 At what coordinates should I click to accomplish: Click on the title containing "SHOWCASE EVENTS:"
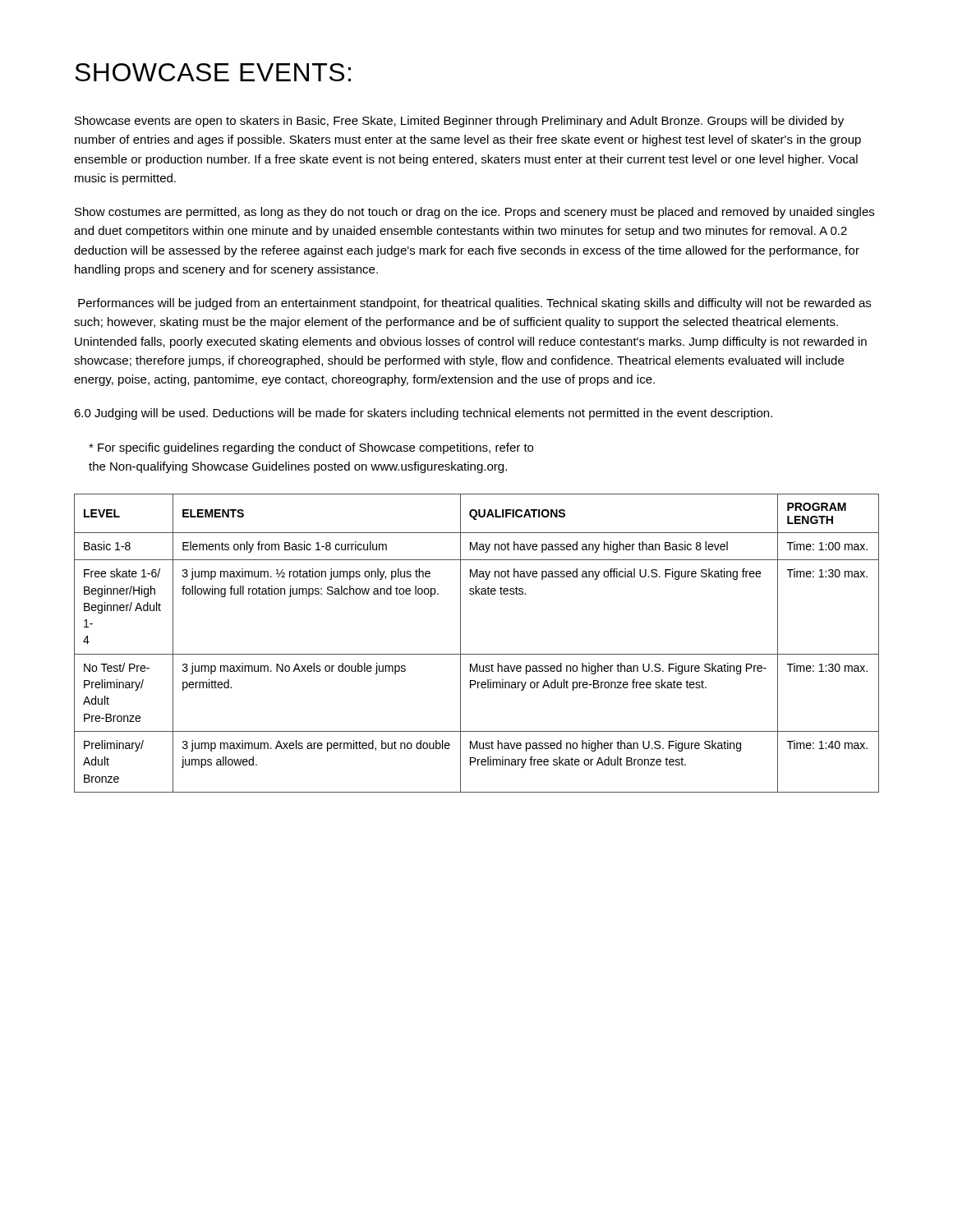click(214, 72)
